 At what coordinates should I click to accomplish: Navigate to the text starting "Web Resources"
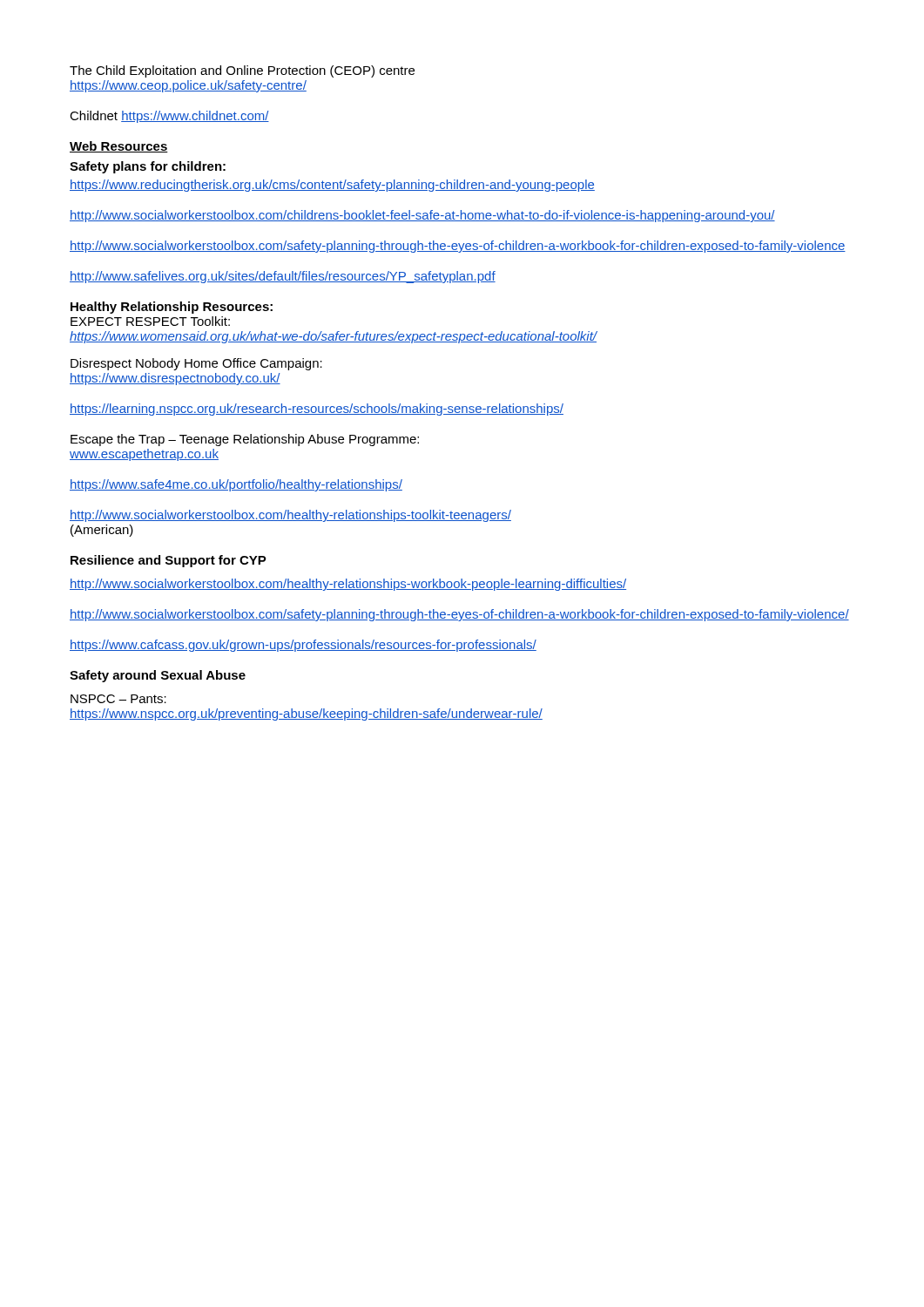tap(119, 146)
